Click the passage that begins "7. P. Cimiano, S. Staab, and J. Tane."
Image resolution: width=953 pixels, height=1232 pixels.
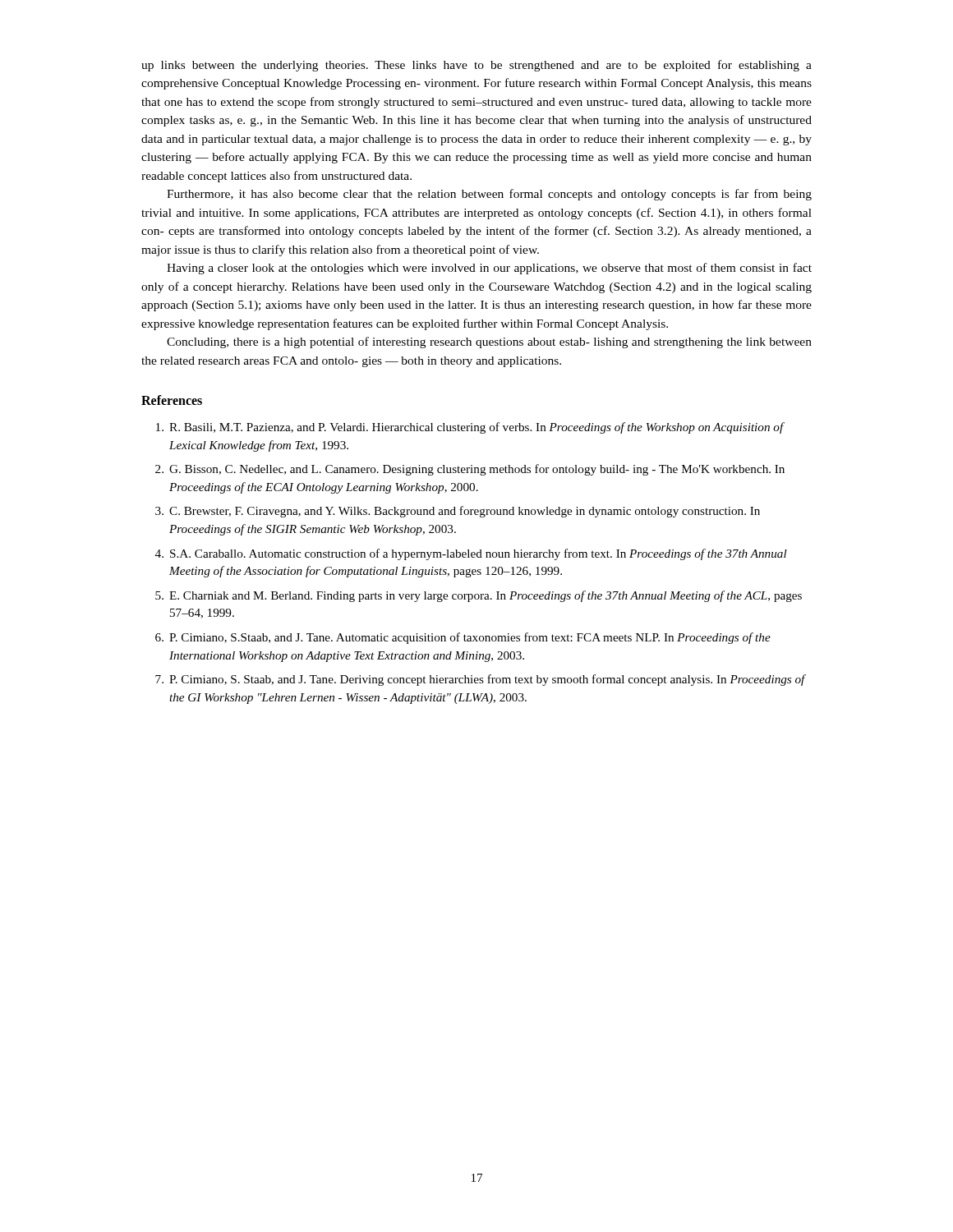pyautogui.click(x=476, y=688)
